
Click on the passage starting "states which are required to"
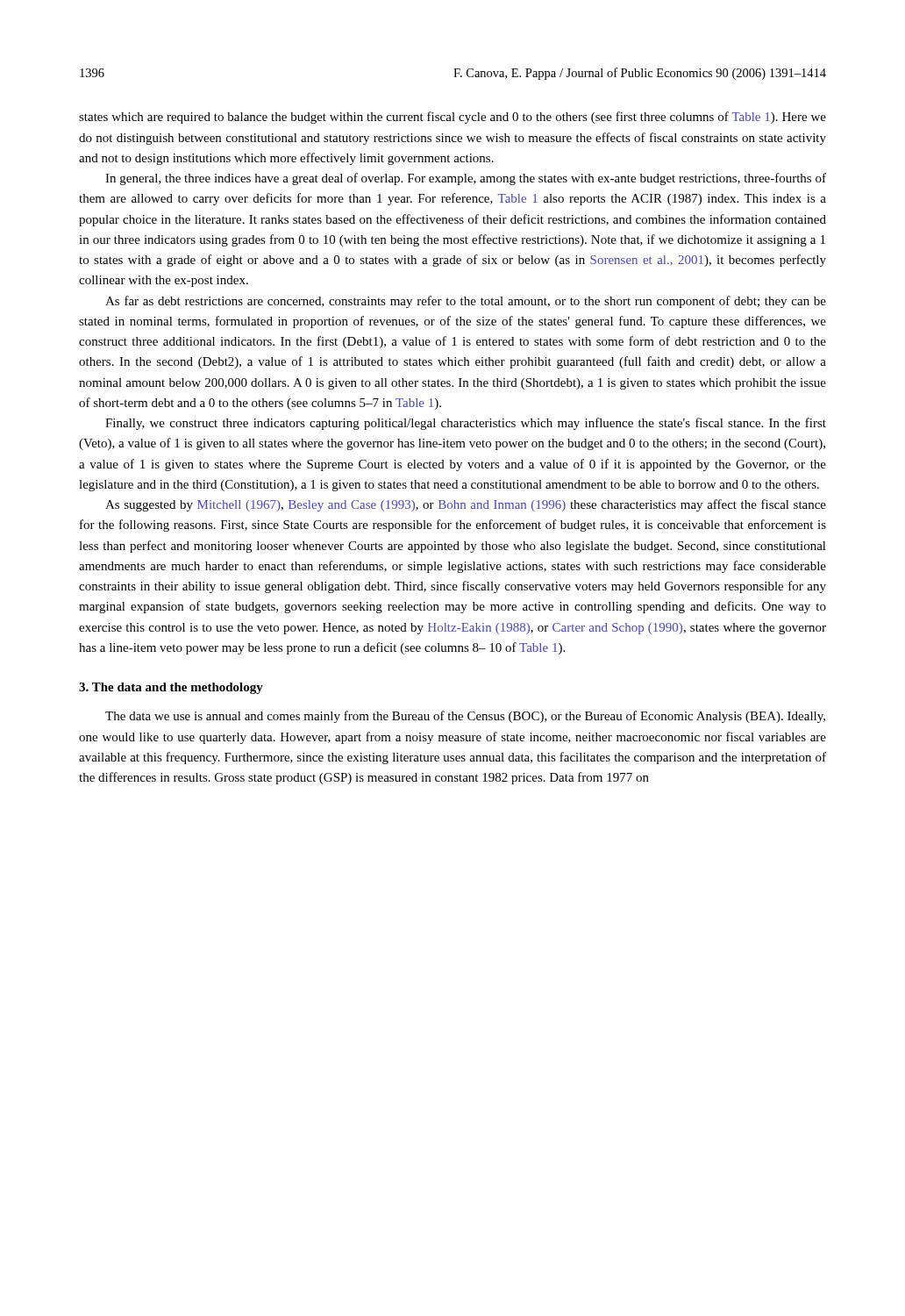[452, 137]
